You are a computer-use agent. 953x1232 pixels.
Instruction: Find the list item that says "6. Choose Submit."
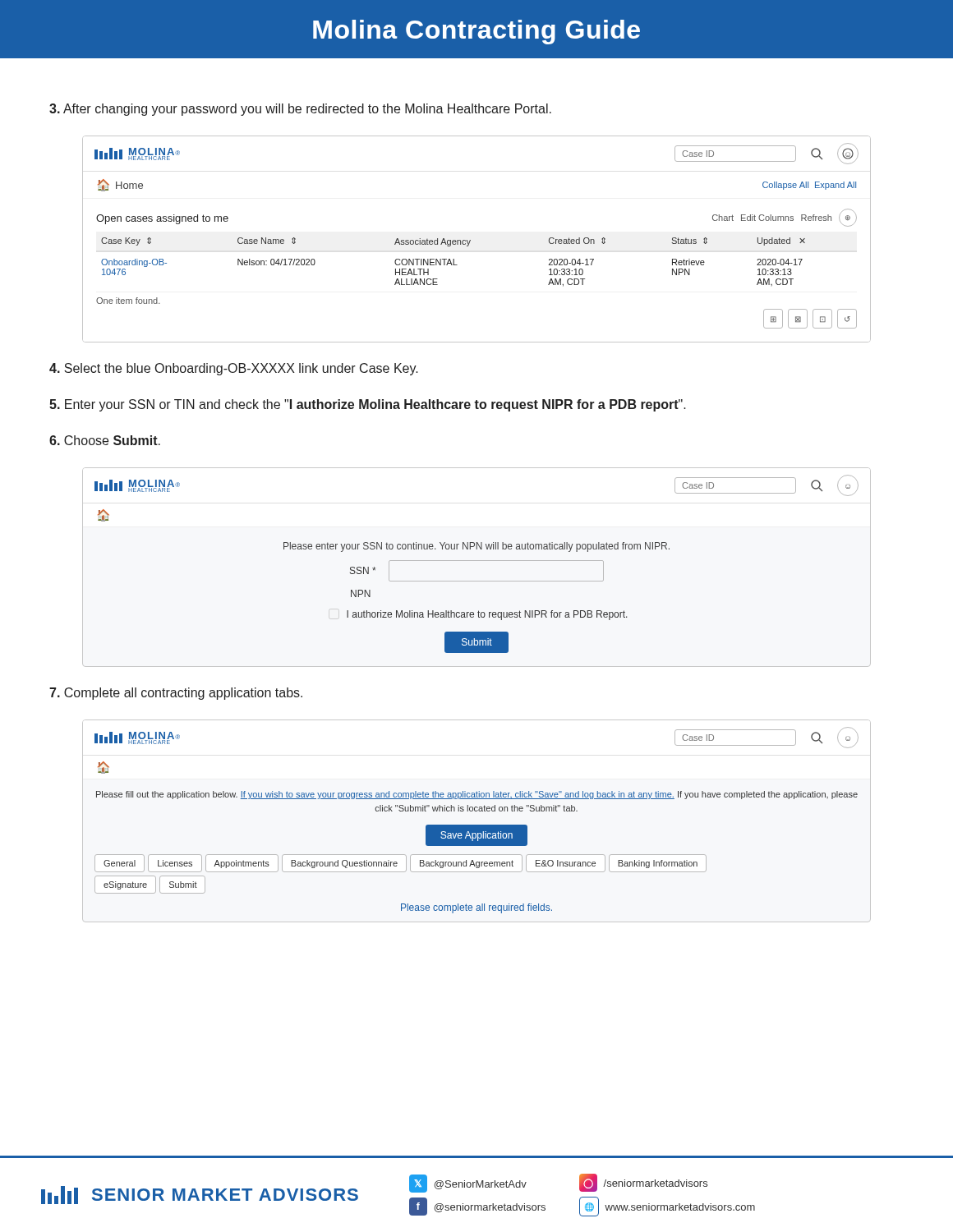(x=105, y=441)
